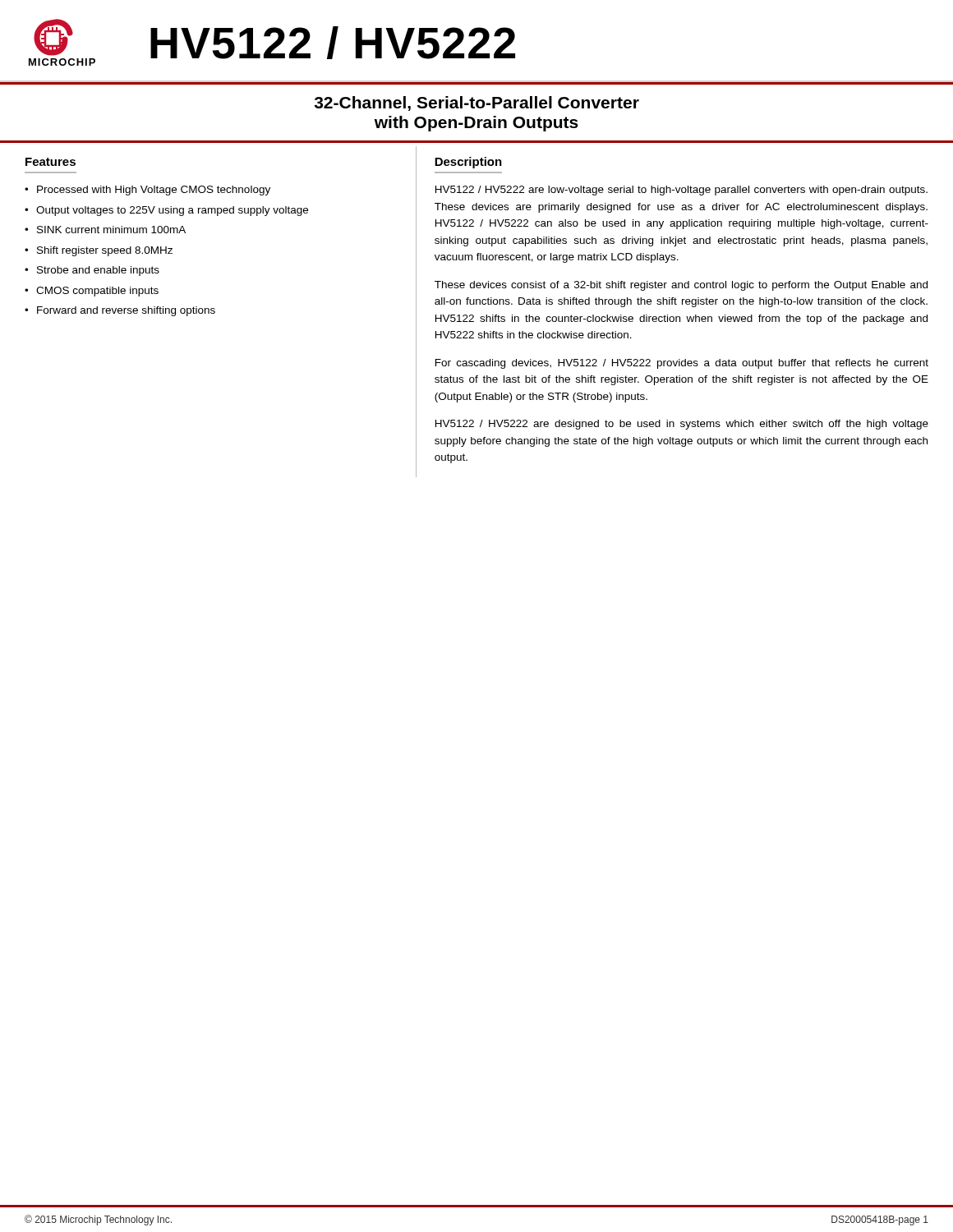
Task: Point to "• Forward and reverse shifting options"
Action: (120, 311)
